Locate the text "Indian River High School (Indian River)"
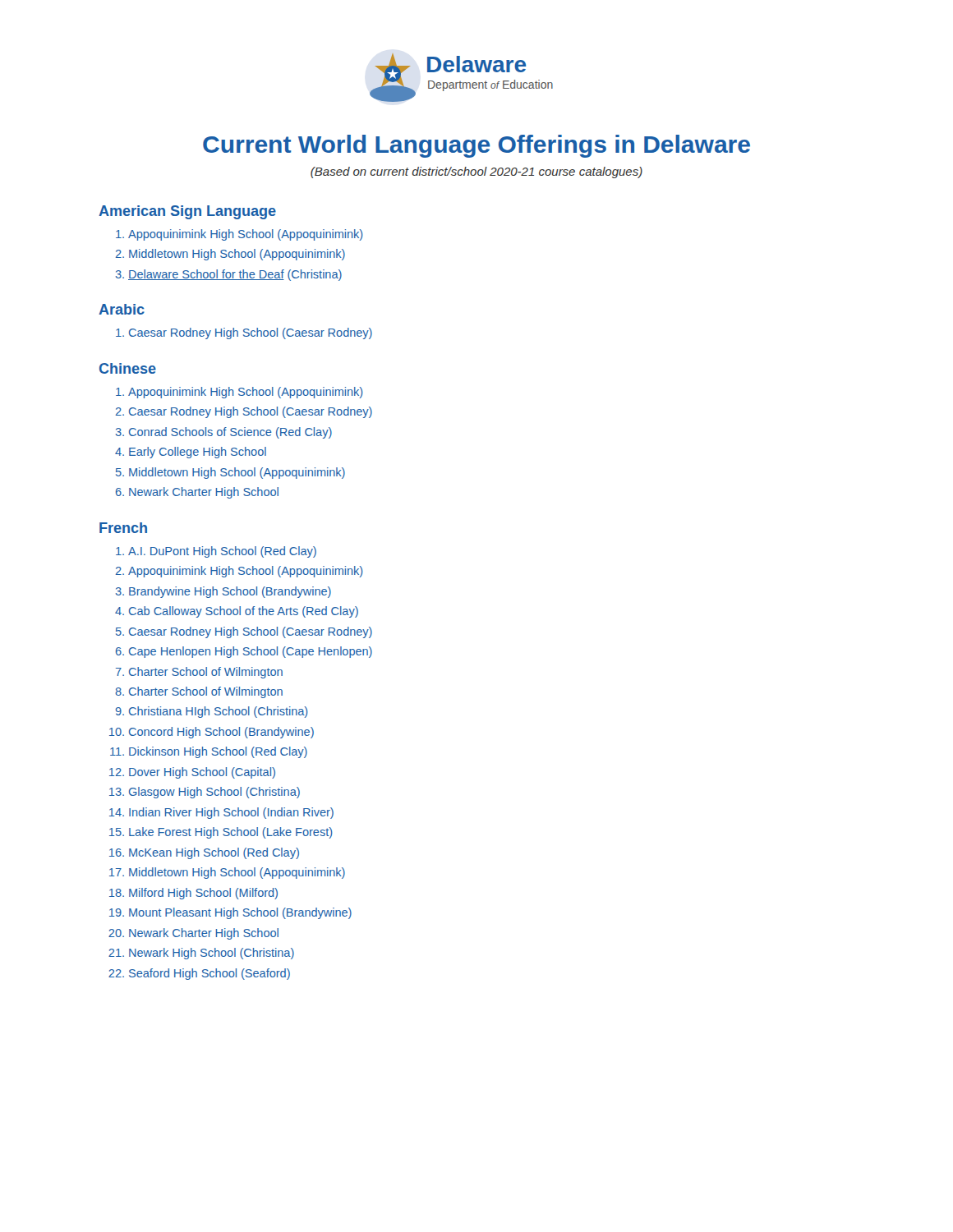The image size is (953, 1232). 231,813
